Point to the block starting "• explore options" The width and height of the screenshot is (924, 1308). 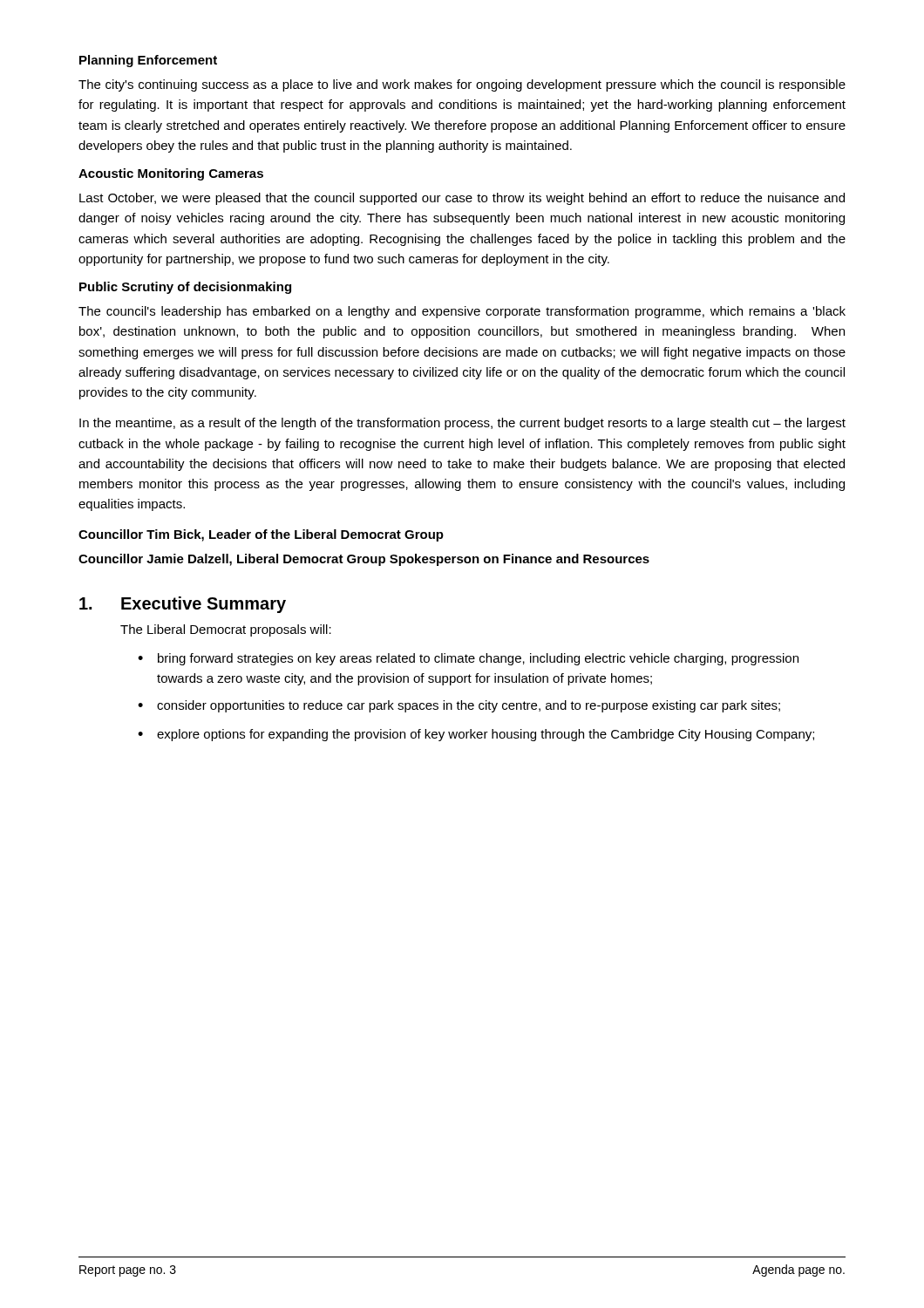pyautogui.click(x=492, y=735)
